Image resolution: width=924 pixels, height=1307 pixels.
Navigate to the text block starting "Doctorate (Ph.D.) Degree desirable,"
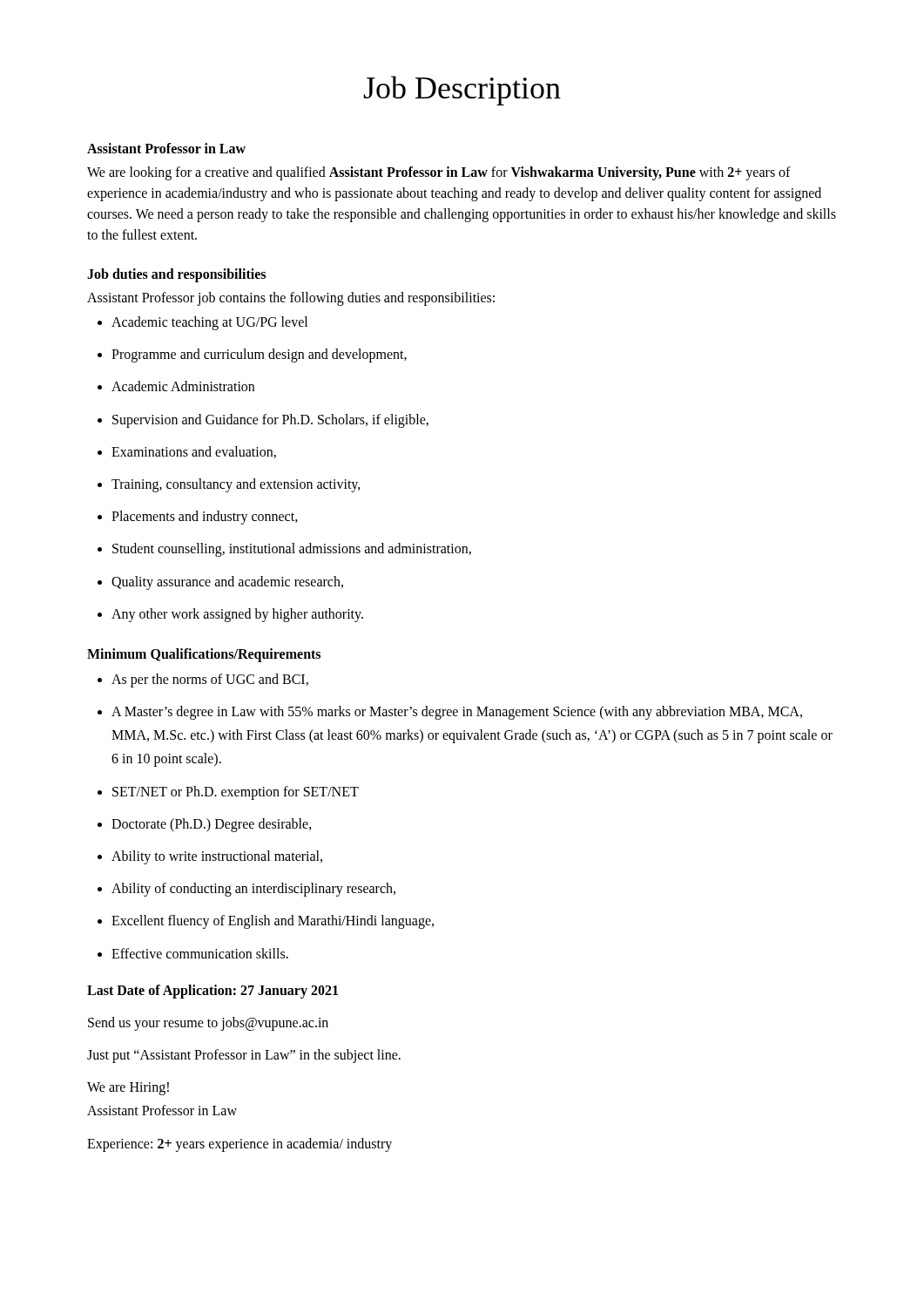[x=205, y=825]
